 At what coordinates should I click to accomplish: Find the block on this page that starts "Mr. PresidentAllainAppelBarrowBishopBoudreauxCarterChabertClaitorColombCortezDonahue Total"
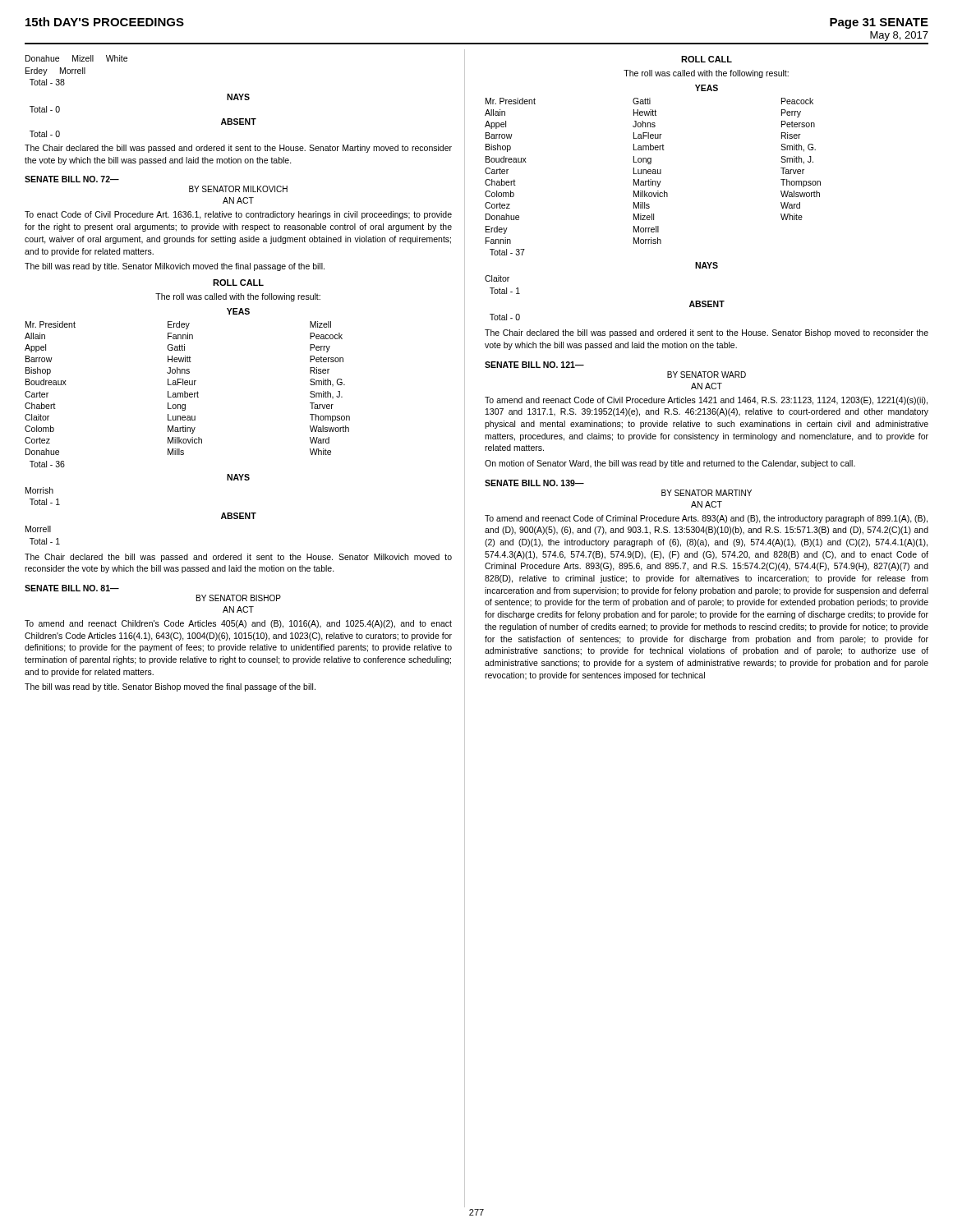pyautogui.click(x=178, y=325)
